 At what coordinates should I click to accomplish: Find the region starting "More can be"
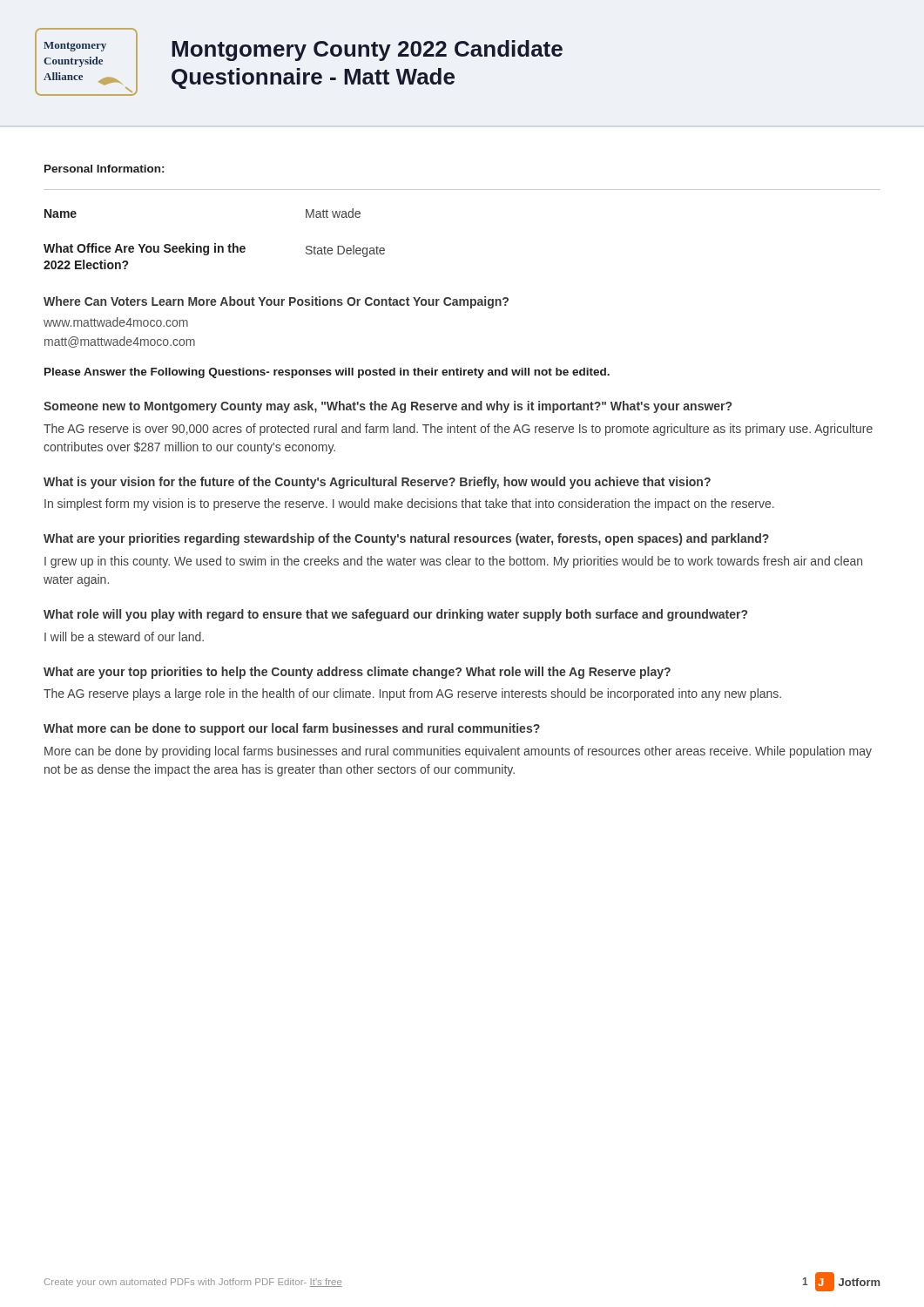[x=458, y=760]
